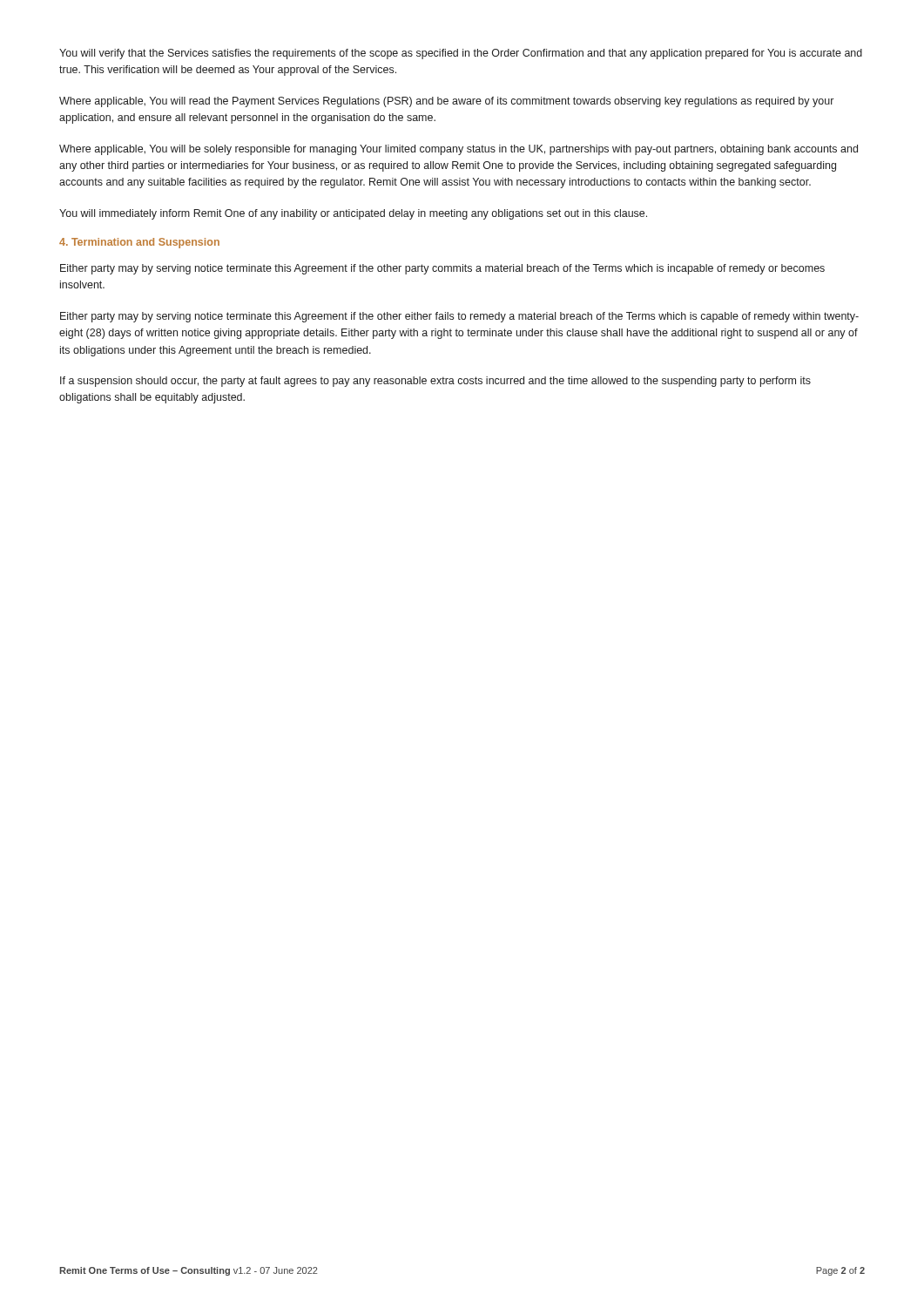924x1307 pixels.
Task: Click on the passage starting "Where applicable, You will read the Payment Services"
Action: click(x=446, y=109)
